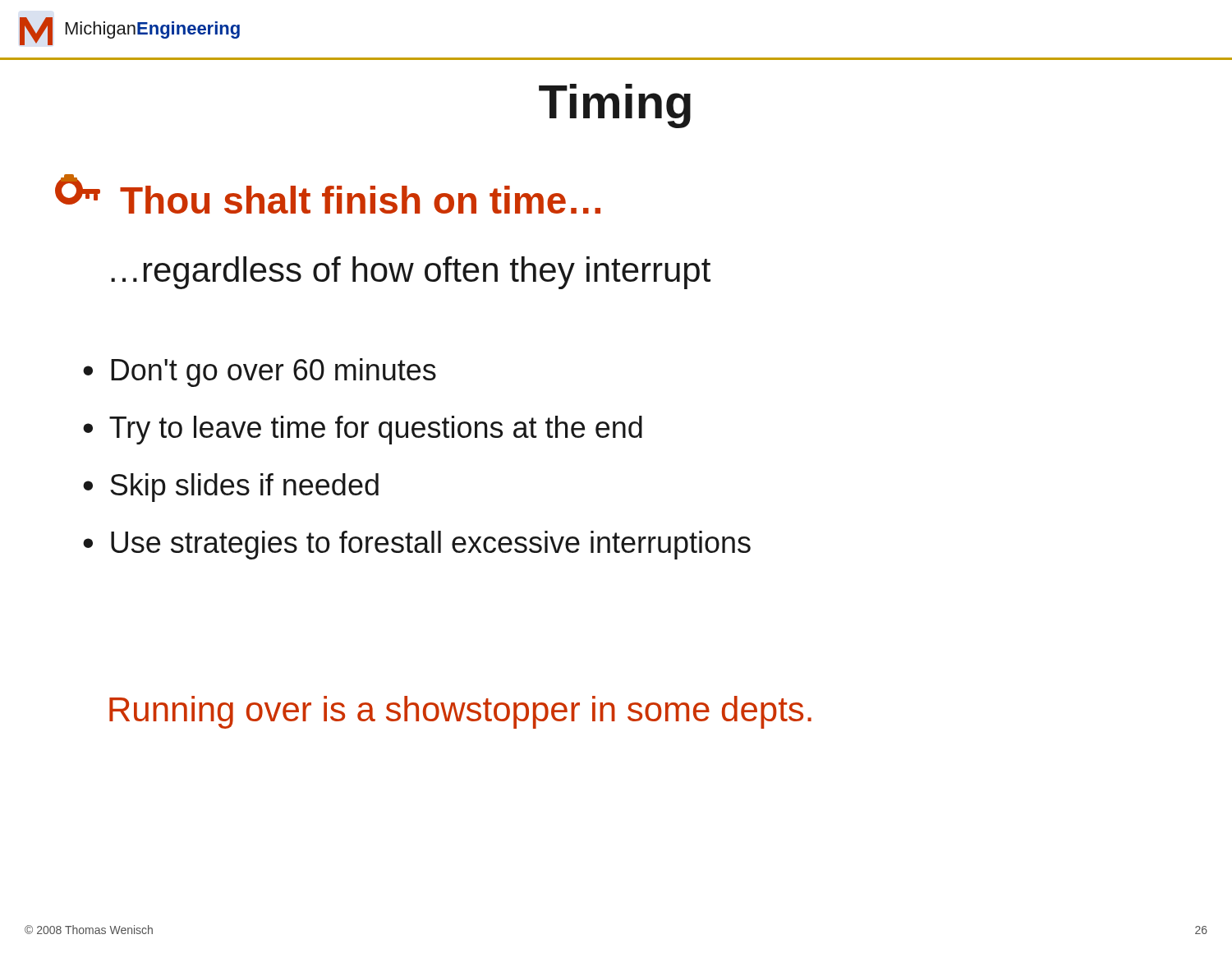
Task: Click on the list item that reads "Try to leave time"
Action: click(x=376, y=428)
